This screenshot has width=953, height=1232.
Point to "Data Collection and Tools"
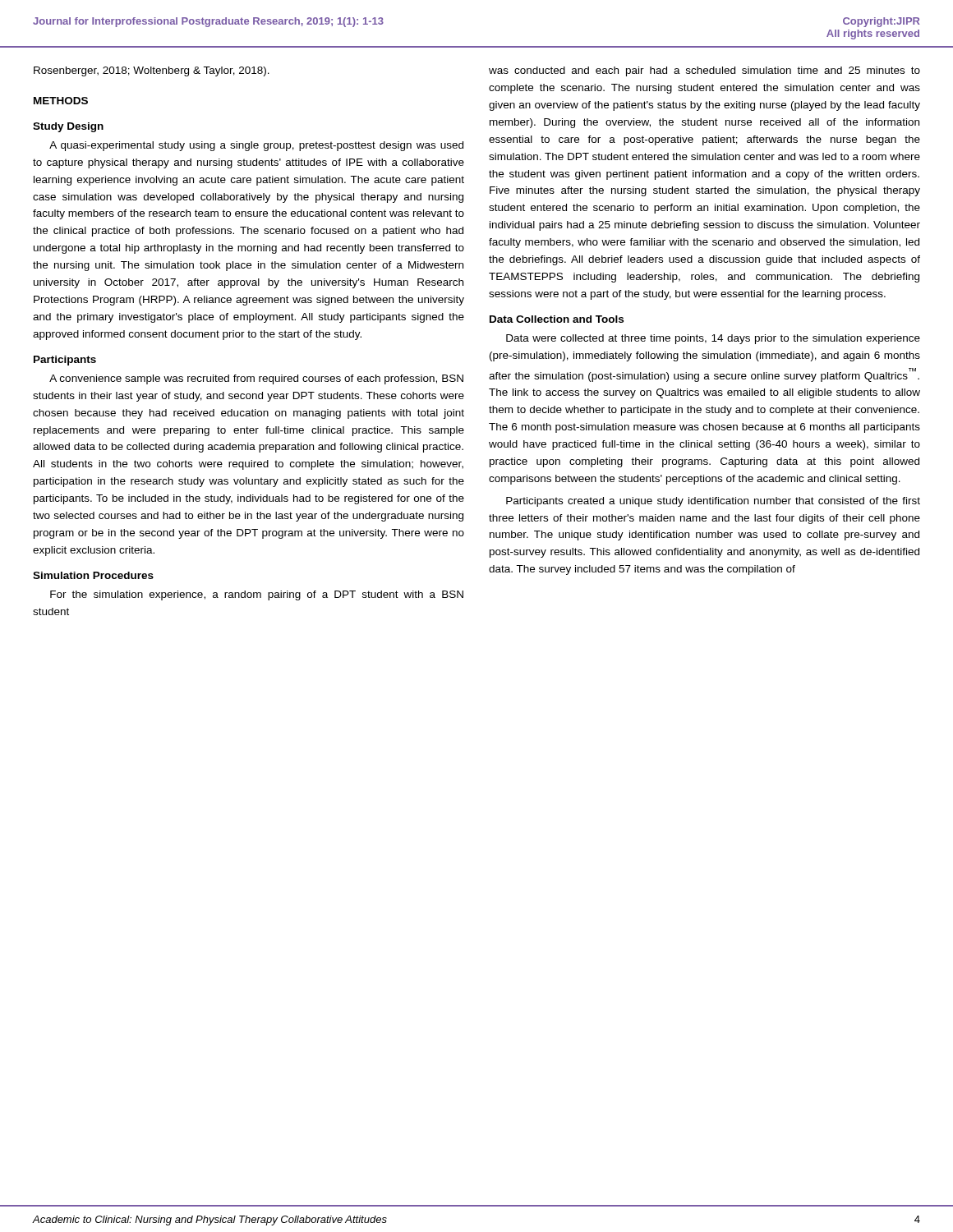557,319
